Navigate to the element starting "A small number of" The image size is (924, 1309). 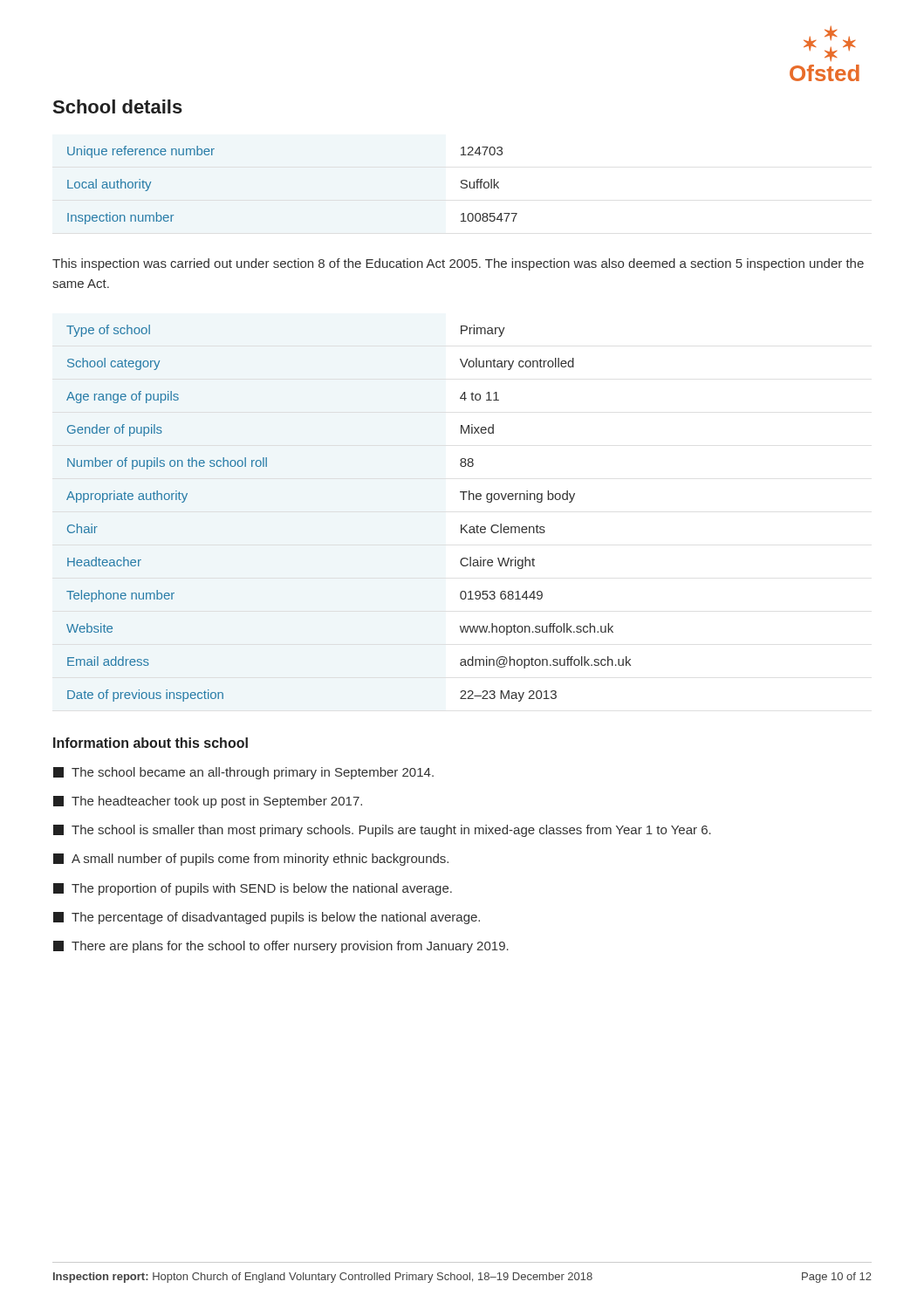(251, 860)
